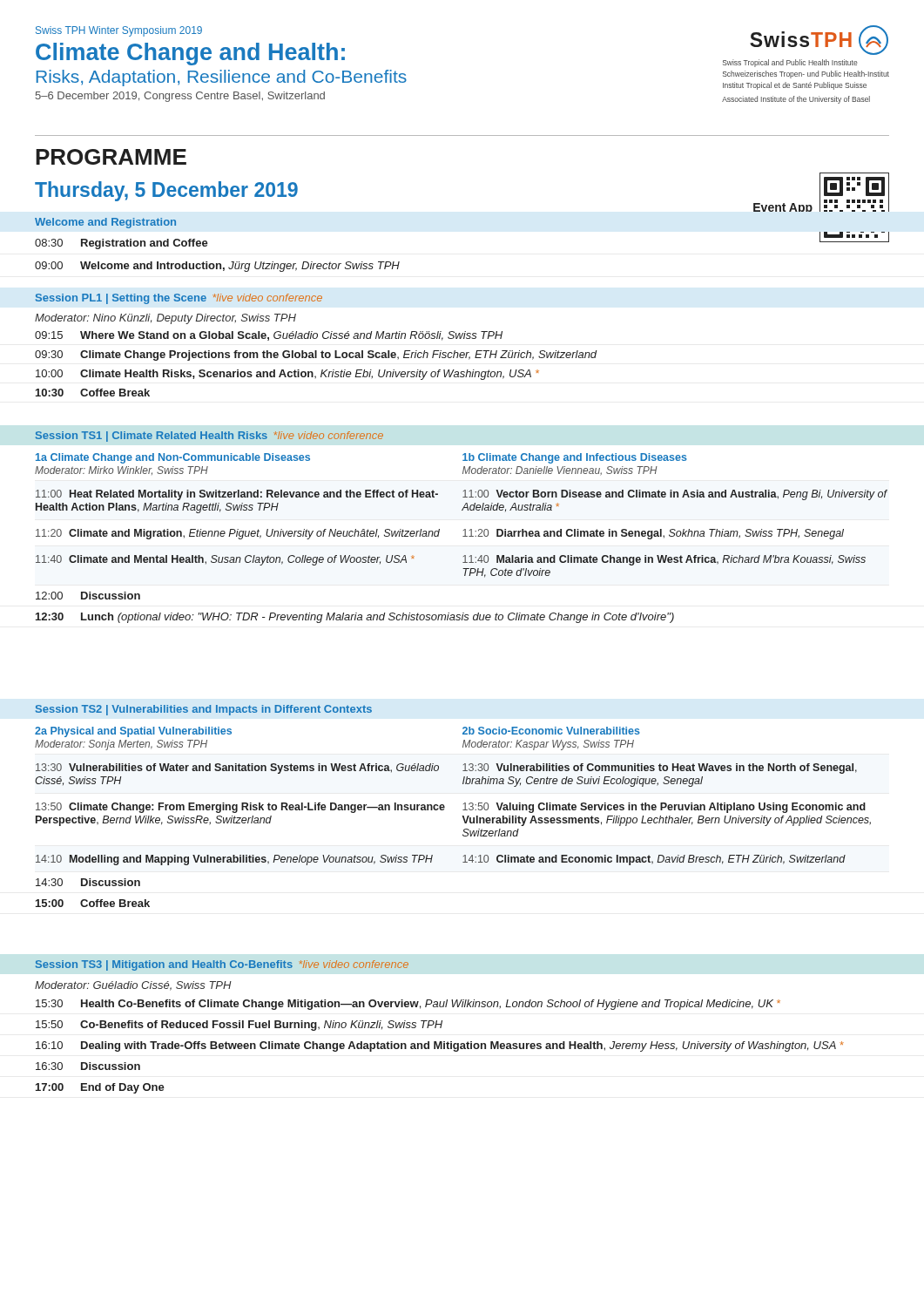Select the list item containing "12:30 Lunch (optional video: "WHO: TDR"

pos(355,617)
